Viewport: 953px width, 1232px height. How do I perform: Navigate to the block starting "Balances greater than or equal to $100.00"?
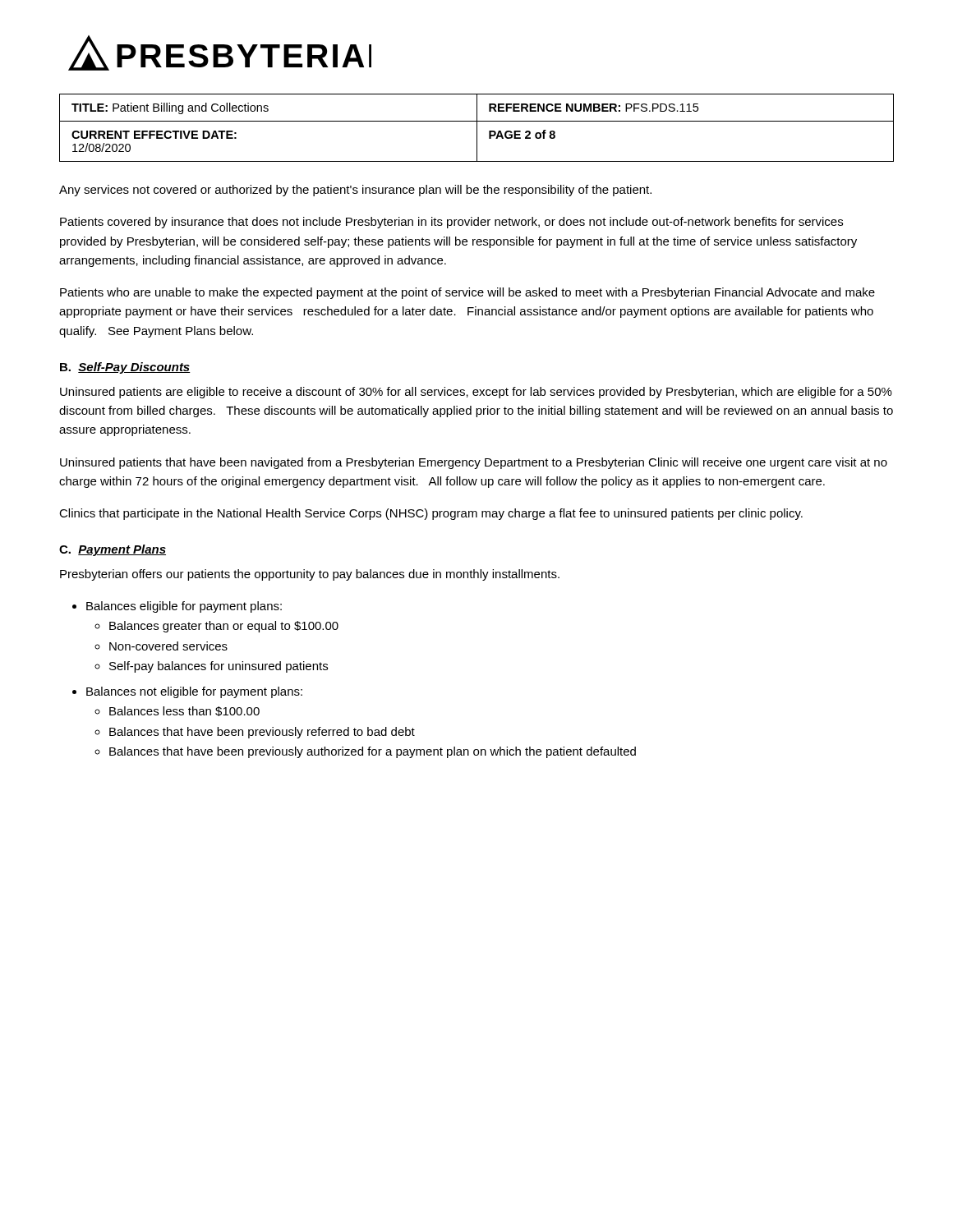click(x=224, y=625)
